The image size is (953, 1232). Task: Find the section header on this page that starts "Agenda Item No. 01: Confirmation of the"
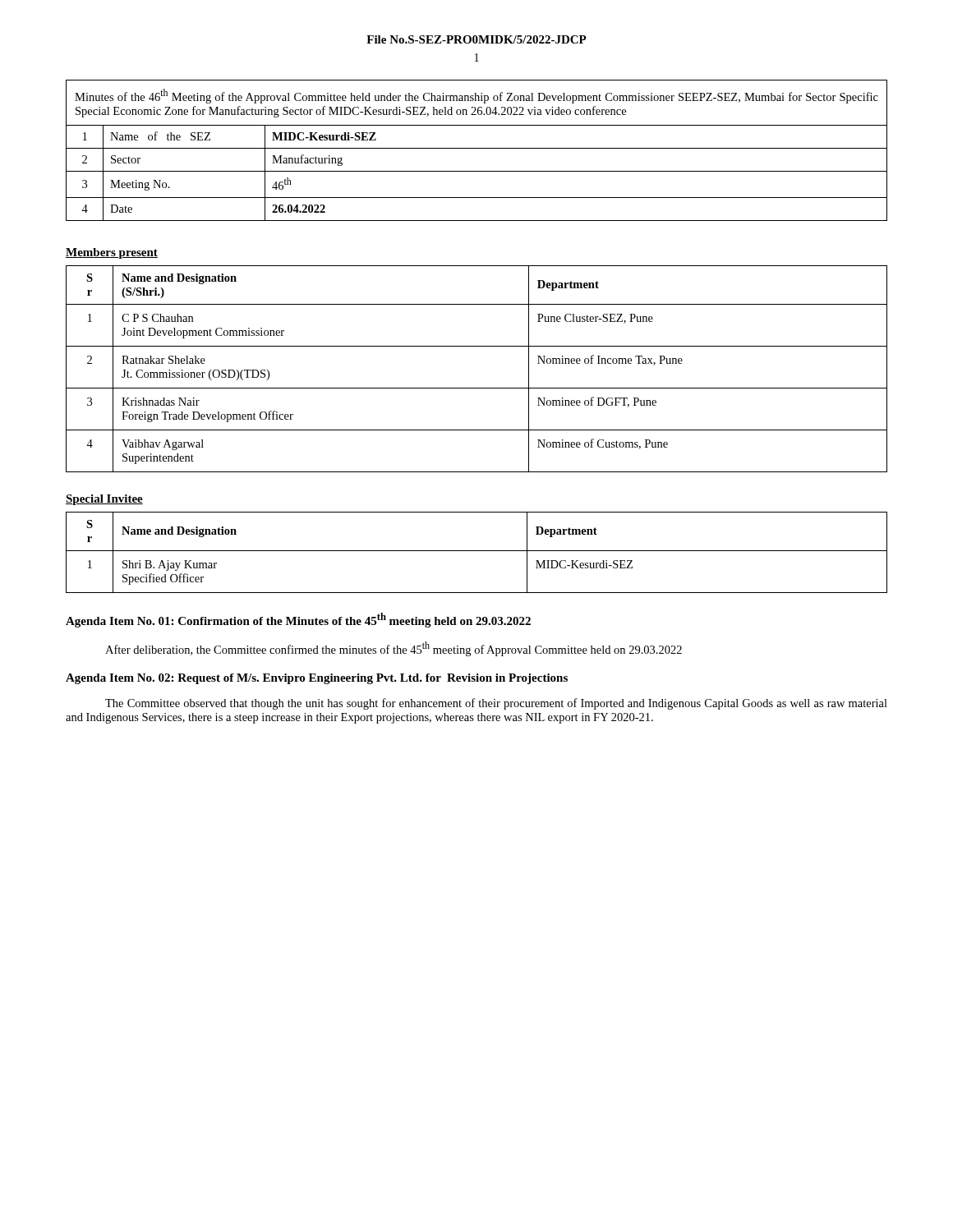pyautogui.click(x=298, y=619)
